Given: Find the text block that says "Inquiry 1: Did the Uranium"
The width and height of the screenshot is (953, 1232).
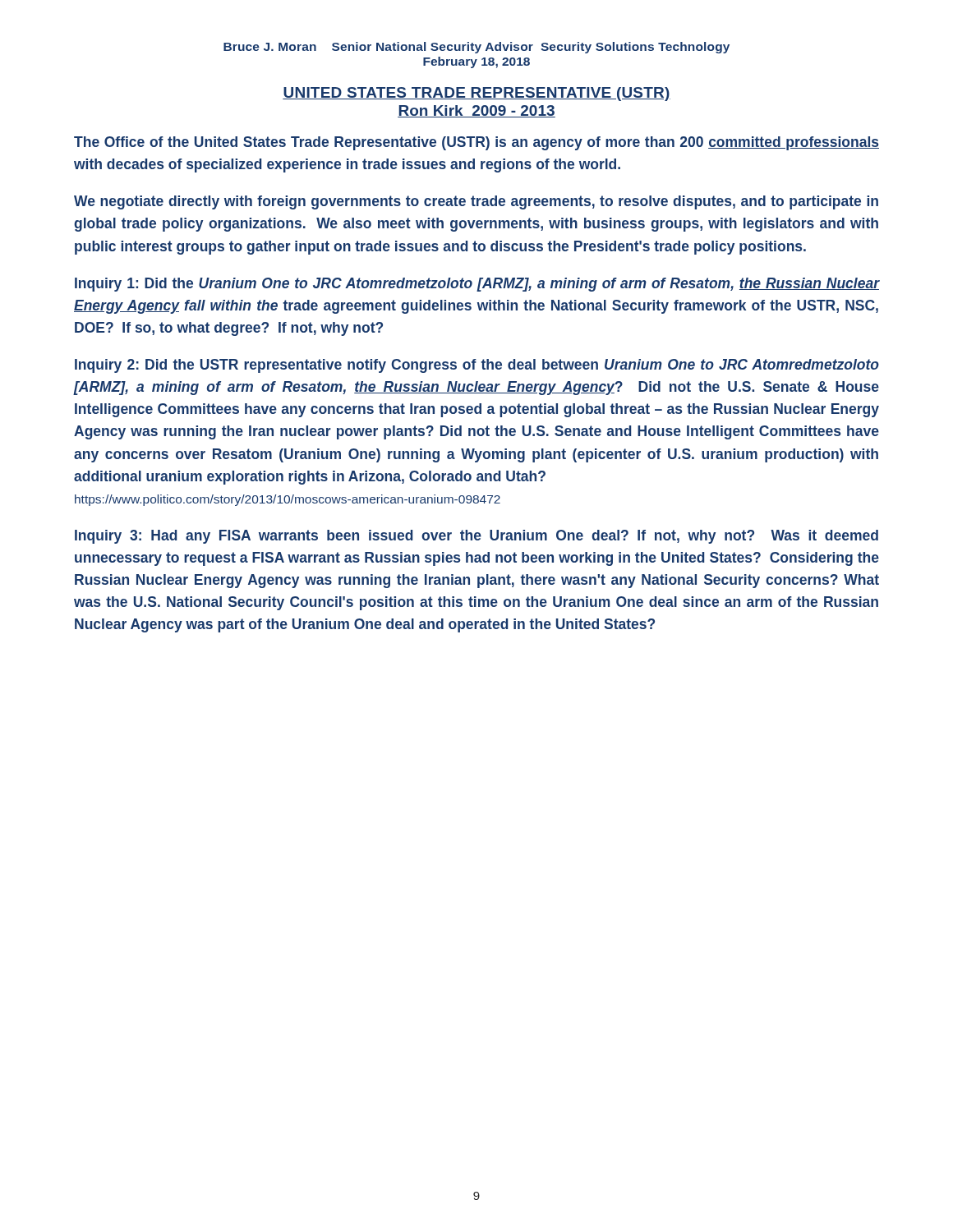Looking at the screenshot, I should point(476,305).
